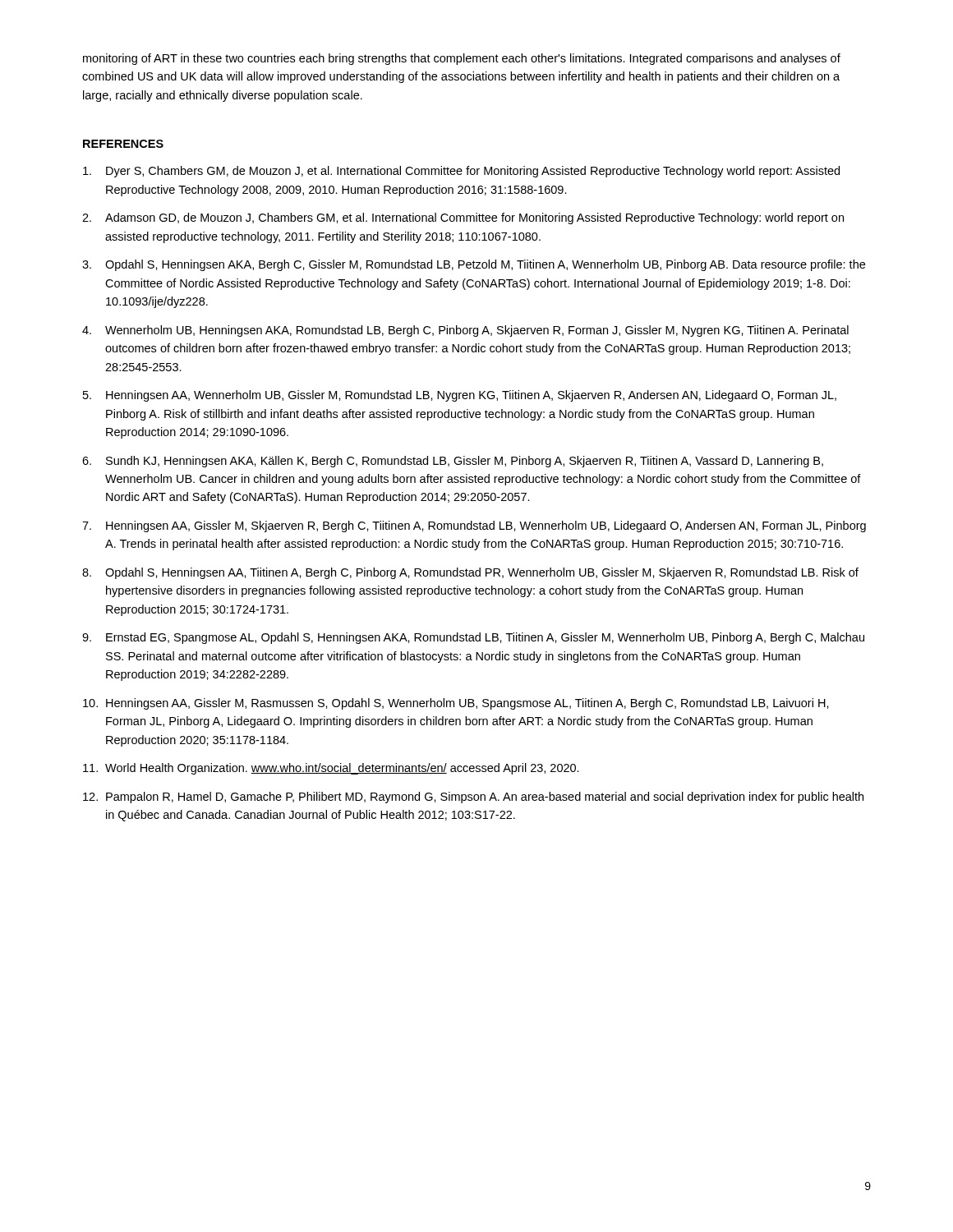Locate the list item that reads "12. Pampalon R,"
The image size is (953, 1232).
point(476,806)
